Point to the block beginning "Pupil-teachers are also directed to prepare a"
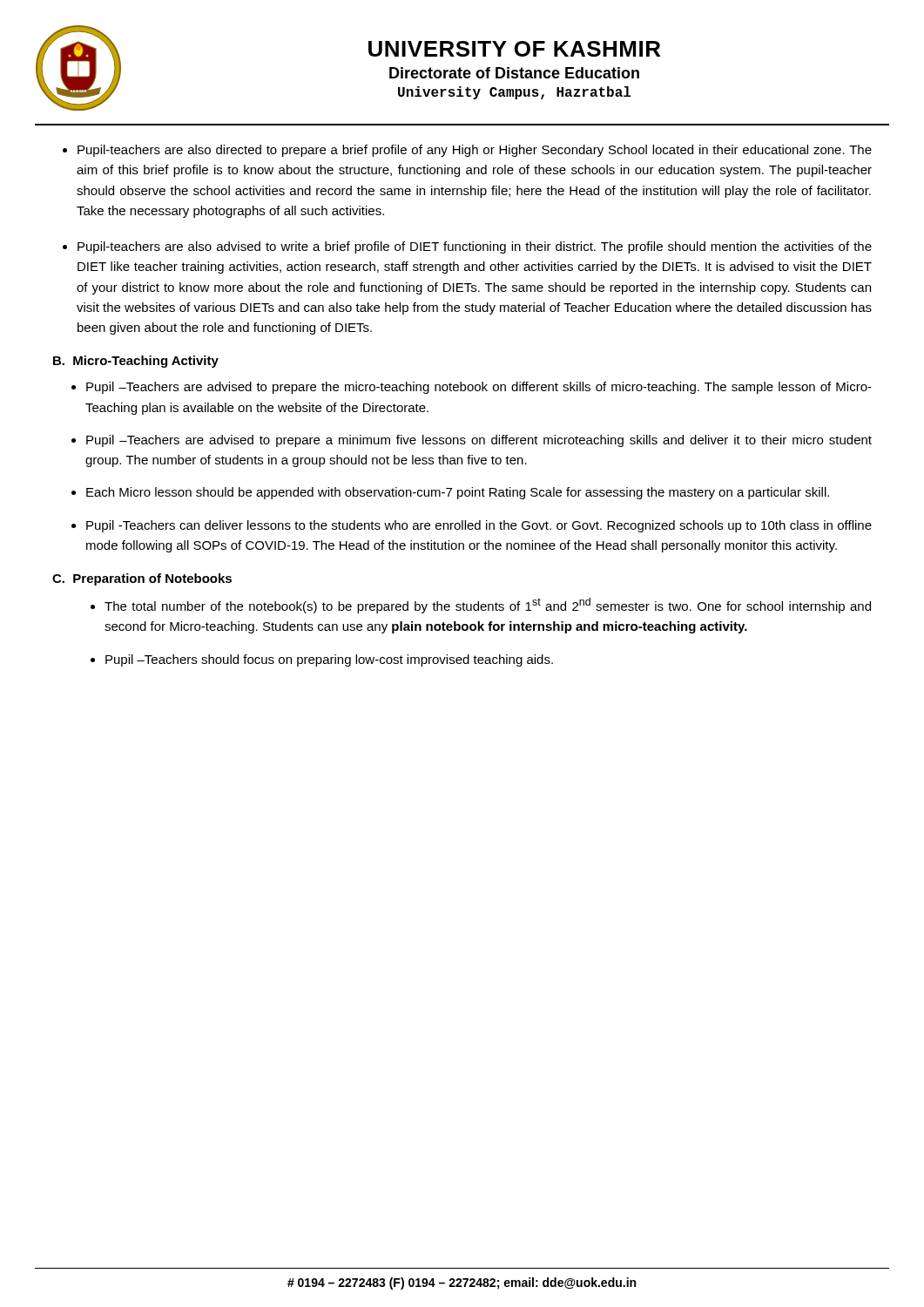The width and height of the screenshot is (924, 1307). (x=474, y=180)
